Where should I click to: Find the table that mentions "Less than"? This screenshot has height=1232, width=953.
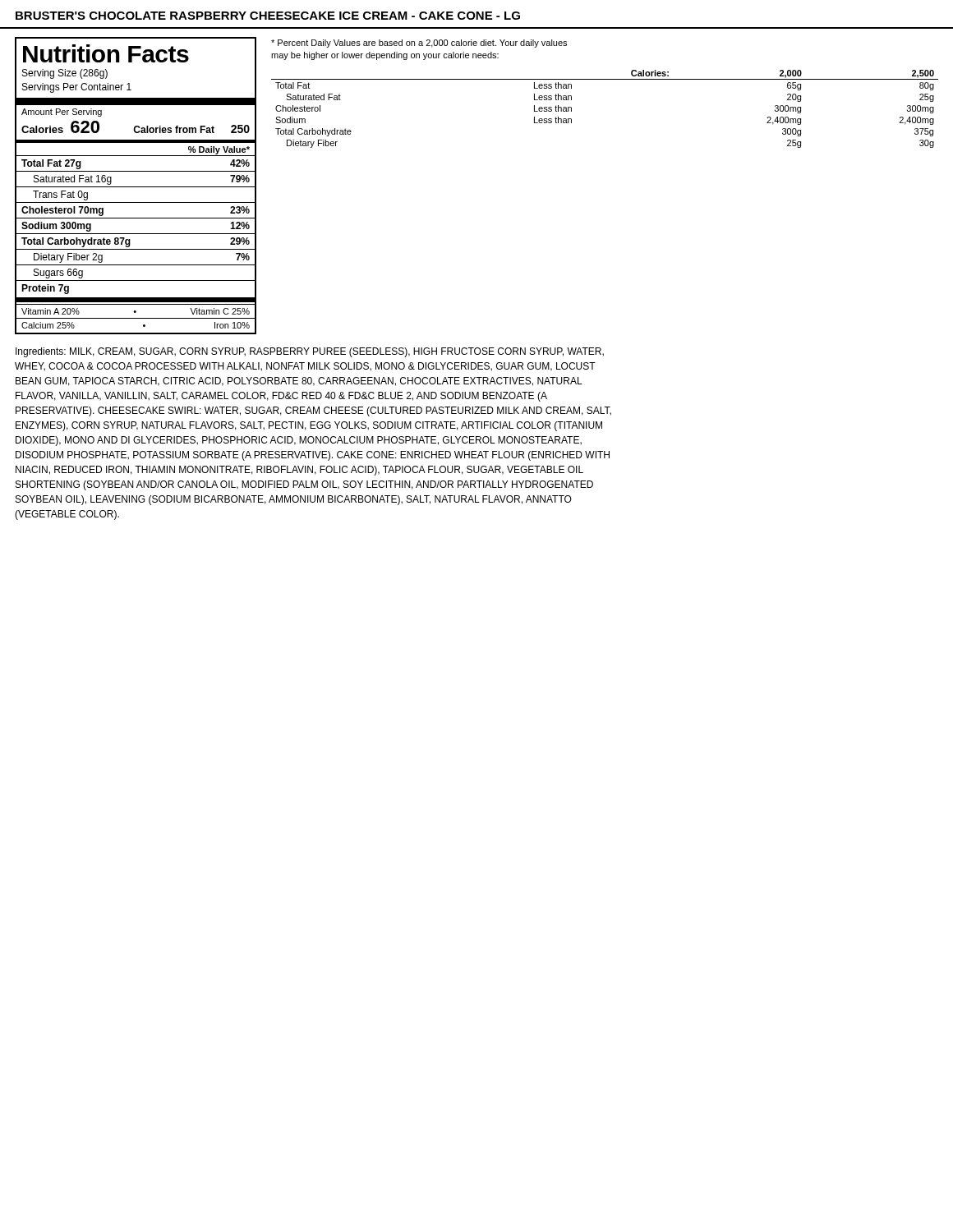pyautogui.click(x=605, y=108)
